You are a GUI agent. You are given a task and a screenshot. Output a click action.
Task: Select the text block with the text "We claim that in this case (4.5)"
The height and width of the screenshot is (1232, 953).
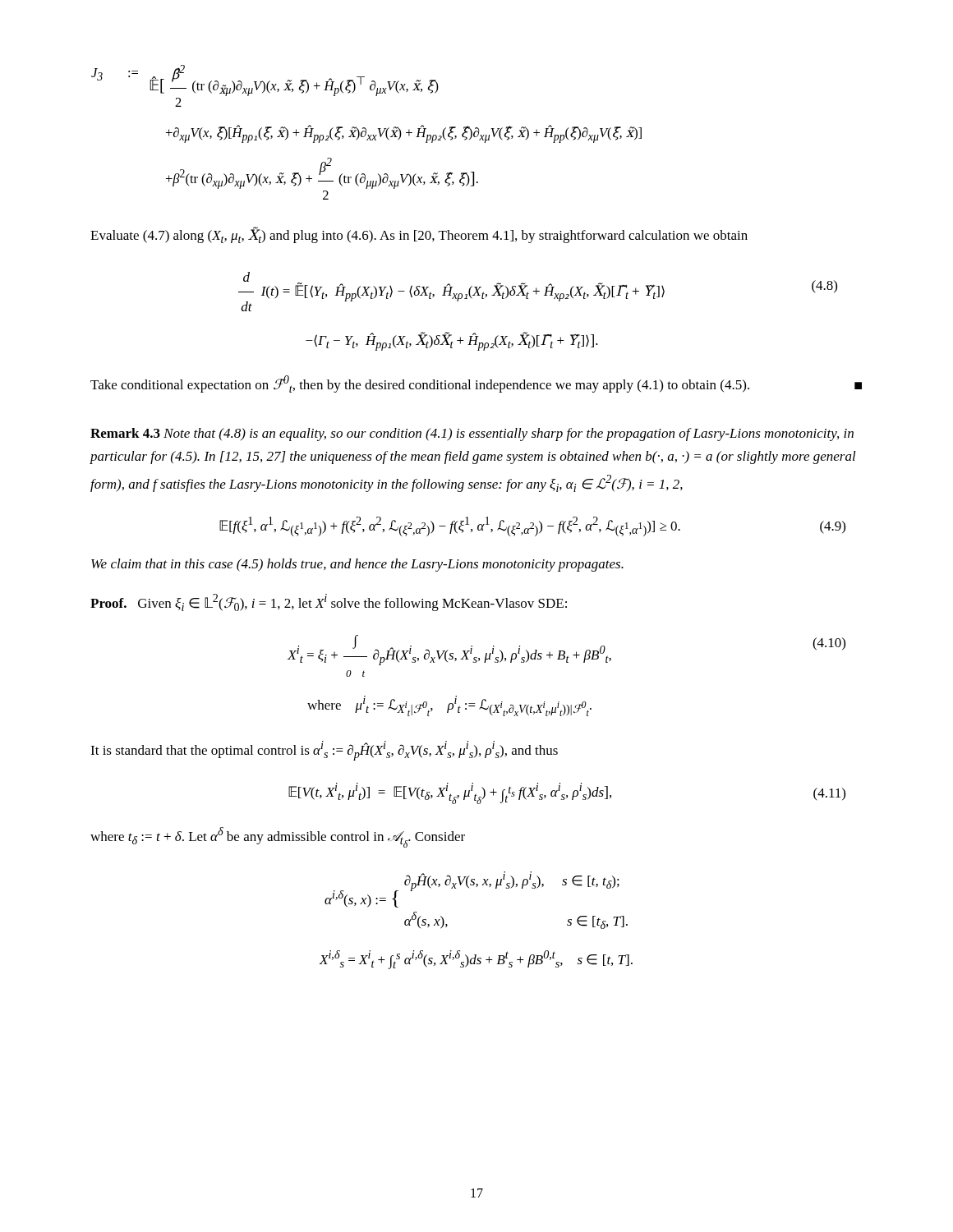357,564
